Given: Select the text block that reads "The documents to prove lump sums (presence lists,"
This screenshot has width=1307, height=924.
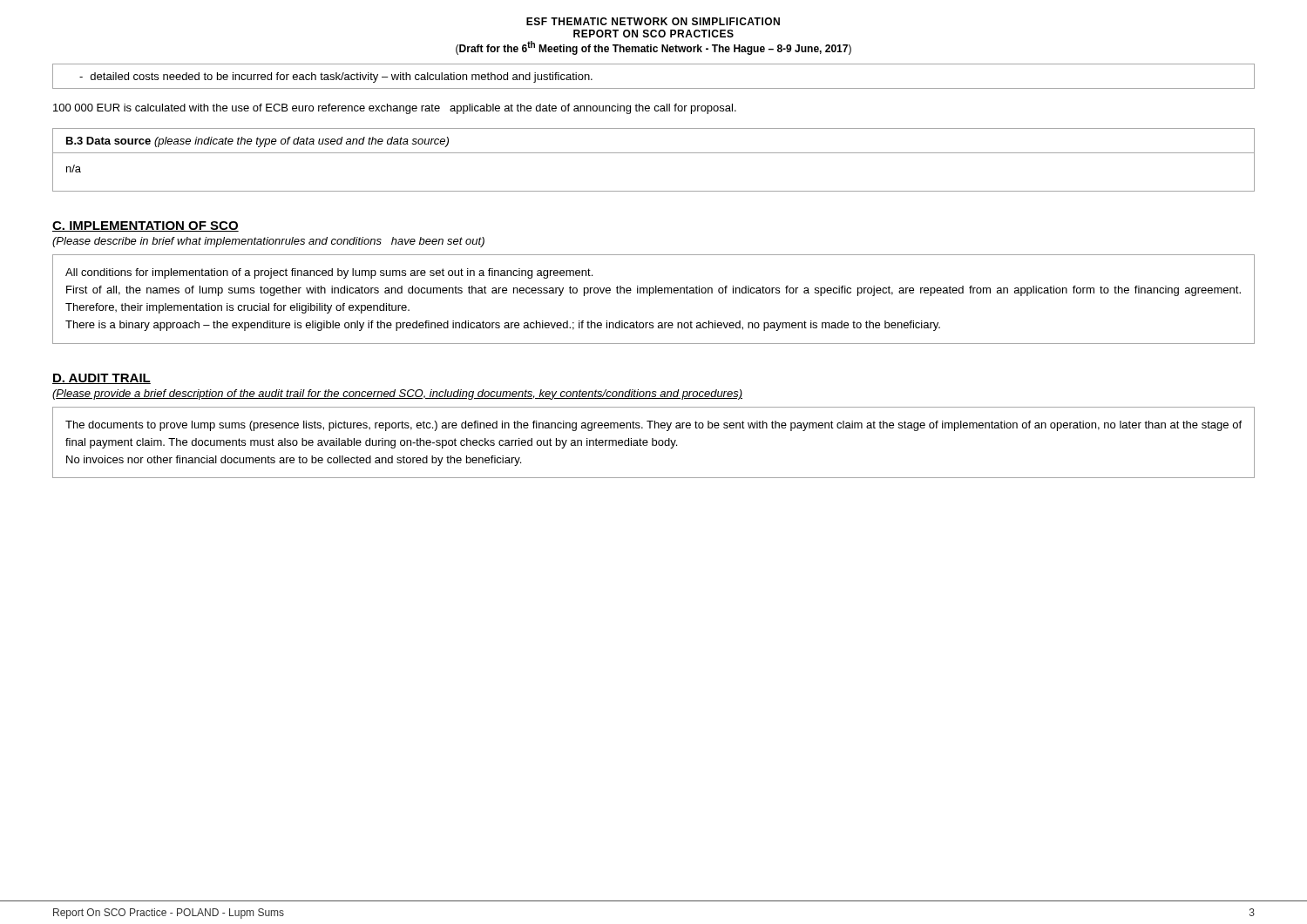Looking at the screenshot, I should click(x=654, y=442).
